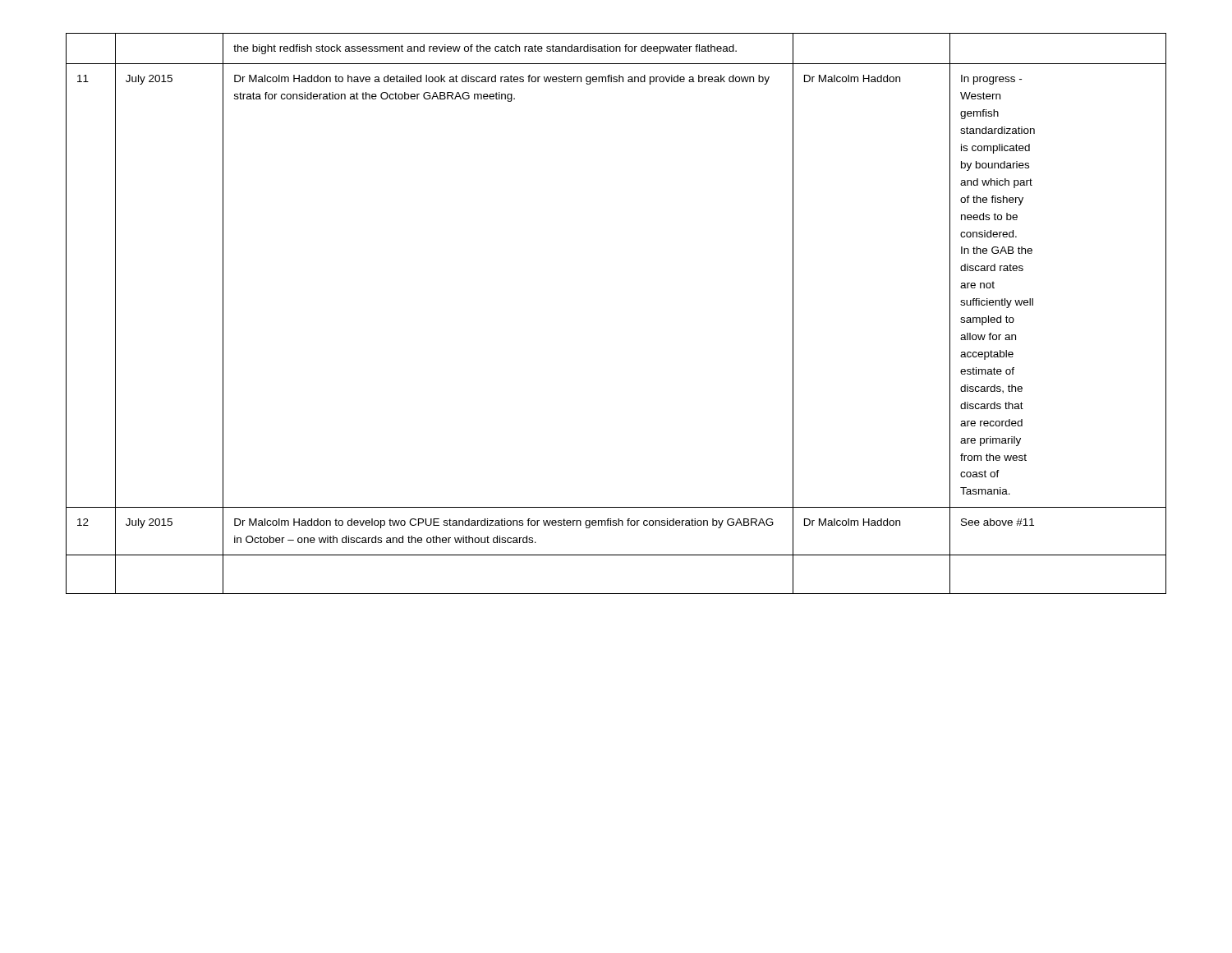Locate the table with the text "the bight redfish"
Viewport: 1232px width, 953px height.
(x=616, y=313)
